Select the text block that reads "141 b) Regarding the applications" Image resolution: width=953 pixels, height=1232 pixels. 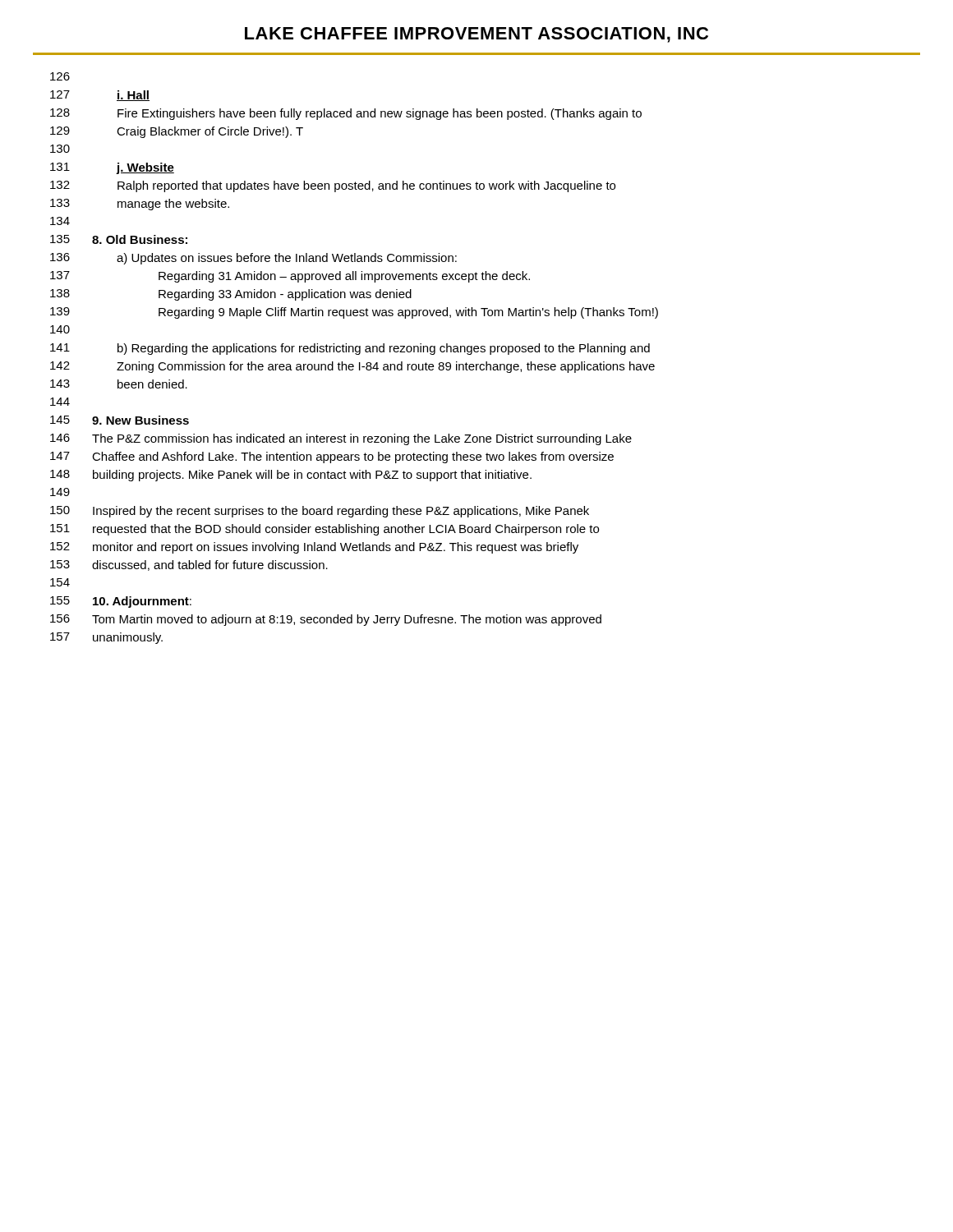(x=476, y=348)
